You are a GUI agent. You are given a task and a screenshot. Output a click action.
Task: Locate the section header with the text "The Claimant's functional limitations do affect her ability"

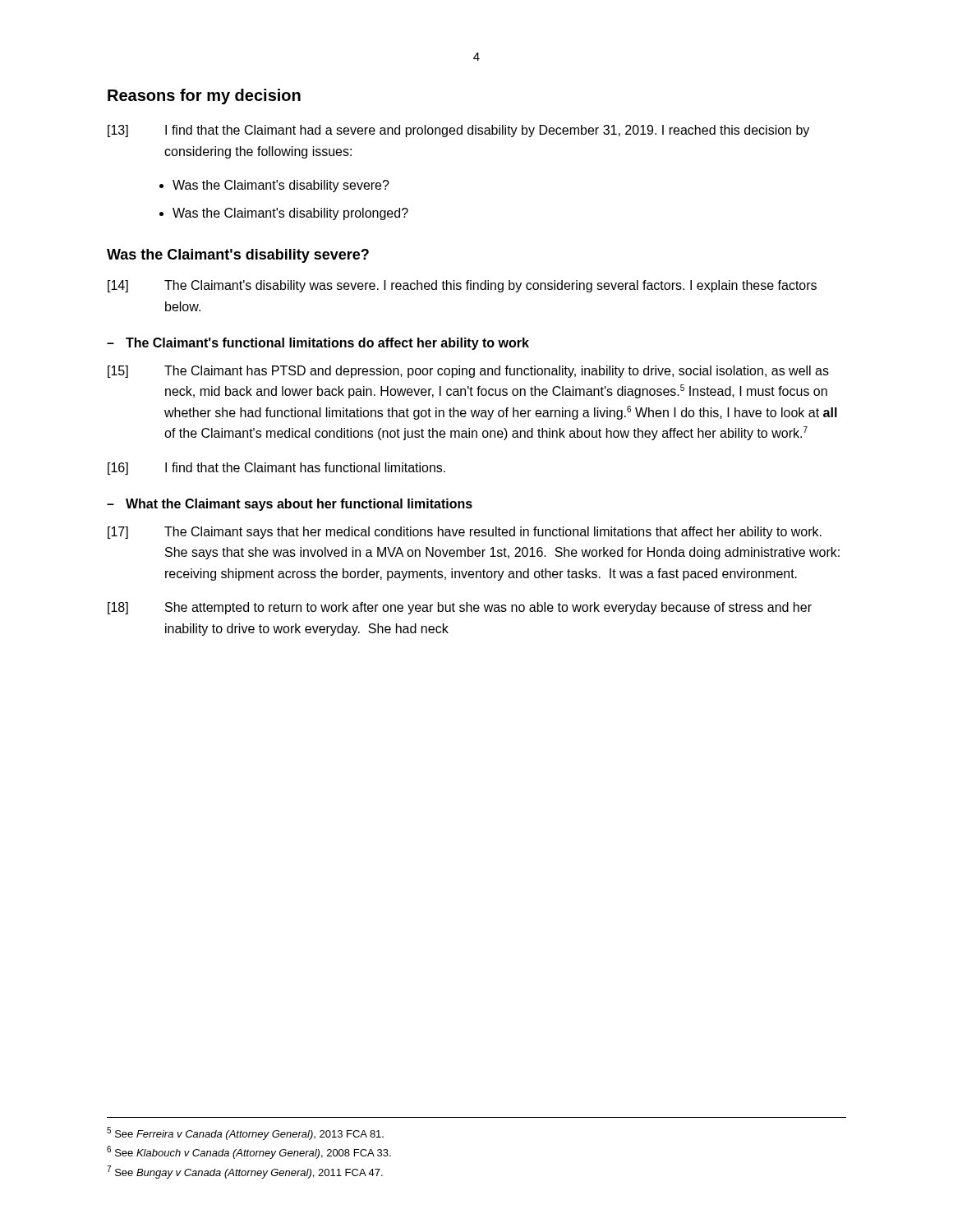[327, 343]
